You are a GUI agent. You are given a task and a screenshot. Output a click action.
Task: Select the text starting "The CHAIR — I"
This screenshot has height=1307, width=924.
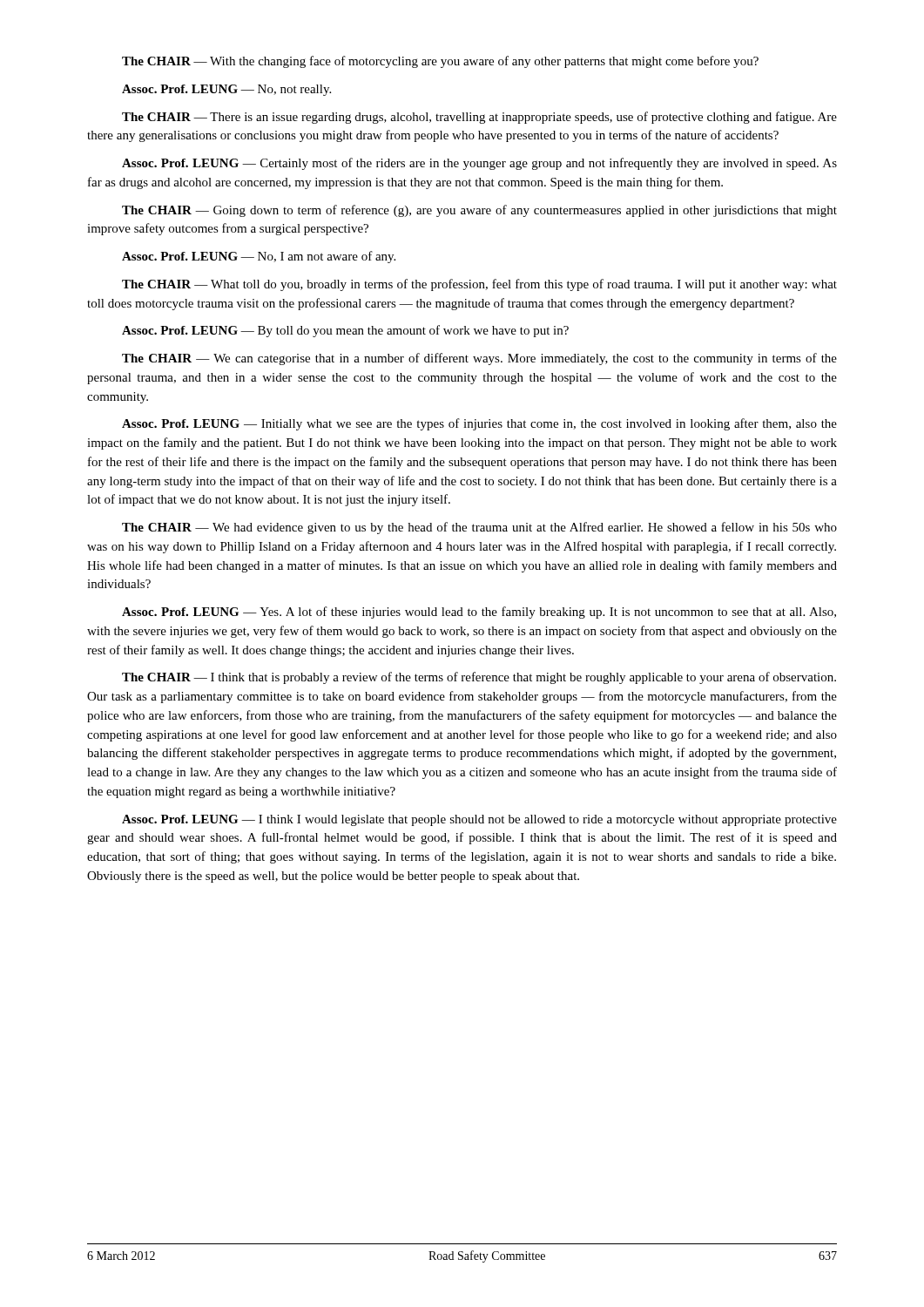pos(462,735)
